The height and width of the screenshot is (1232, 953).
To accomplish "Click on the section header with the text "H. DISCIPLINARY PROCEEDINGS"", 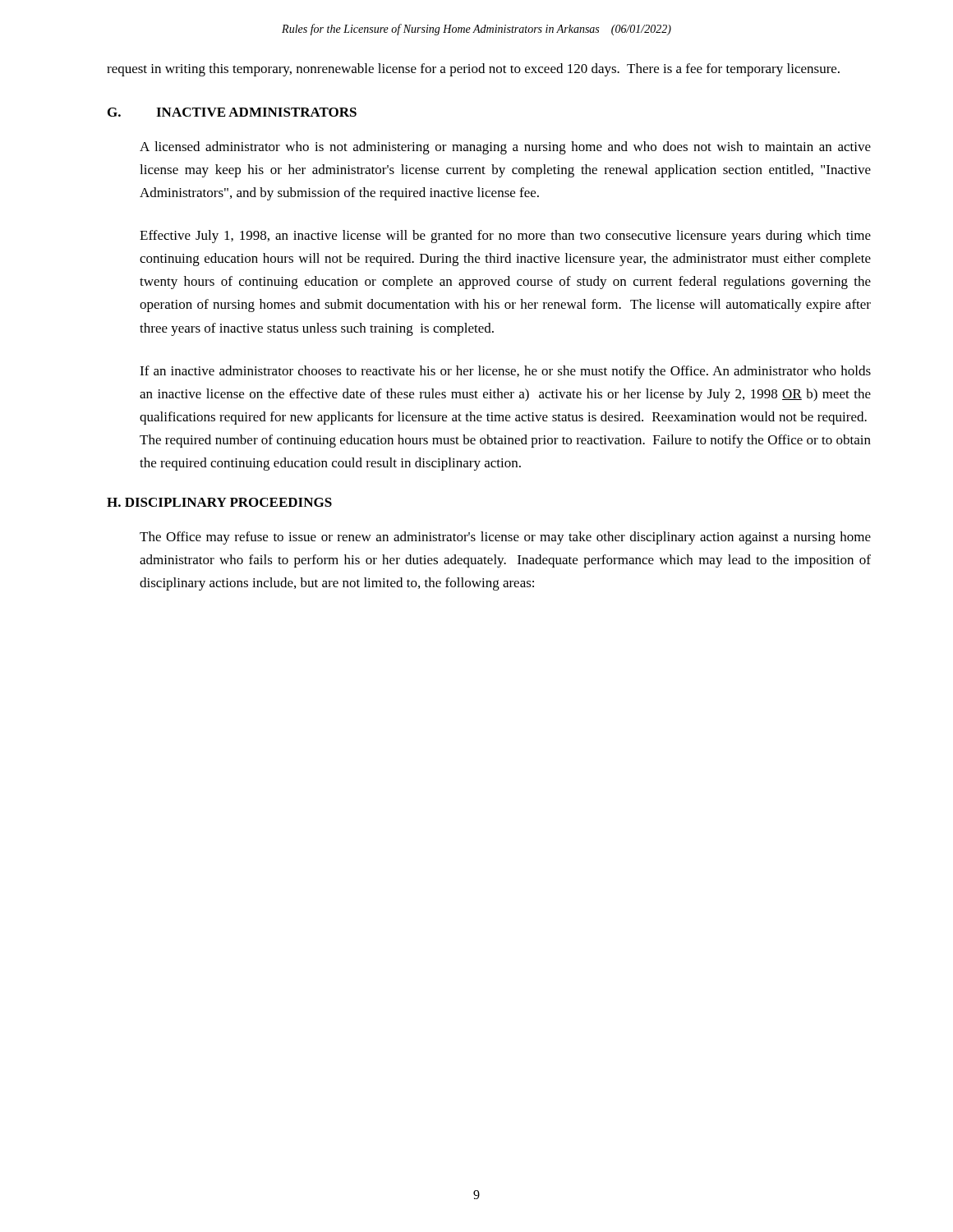I will pos(219,502).
